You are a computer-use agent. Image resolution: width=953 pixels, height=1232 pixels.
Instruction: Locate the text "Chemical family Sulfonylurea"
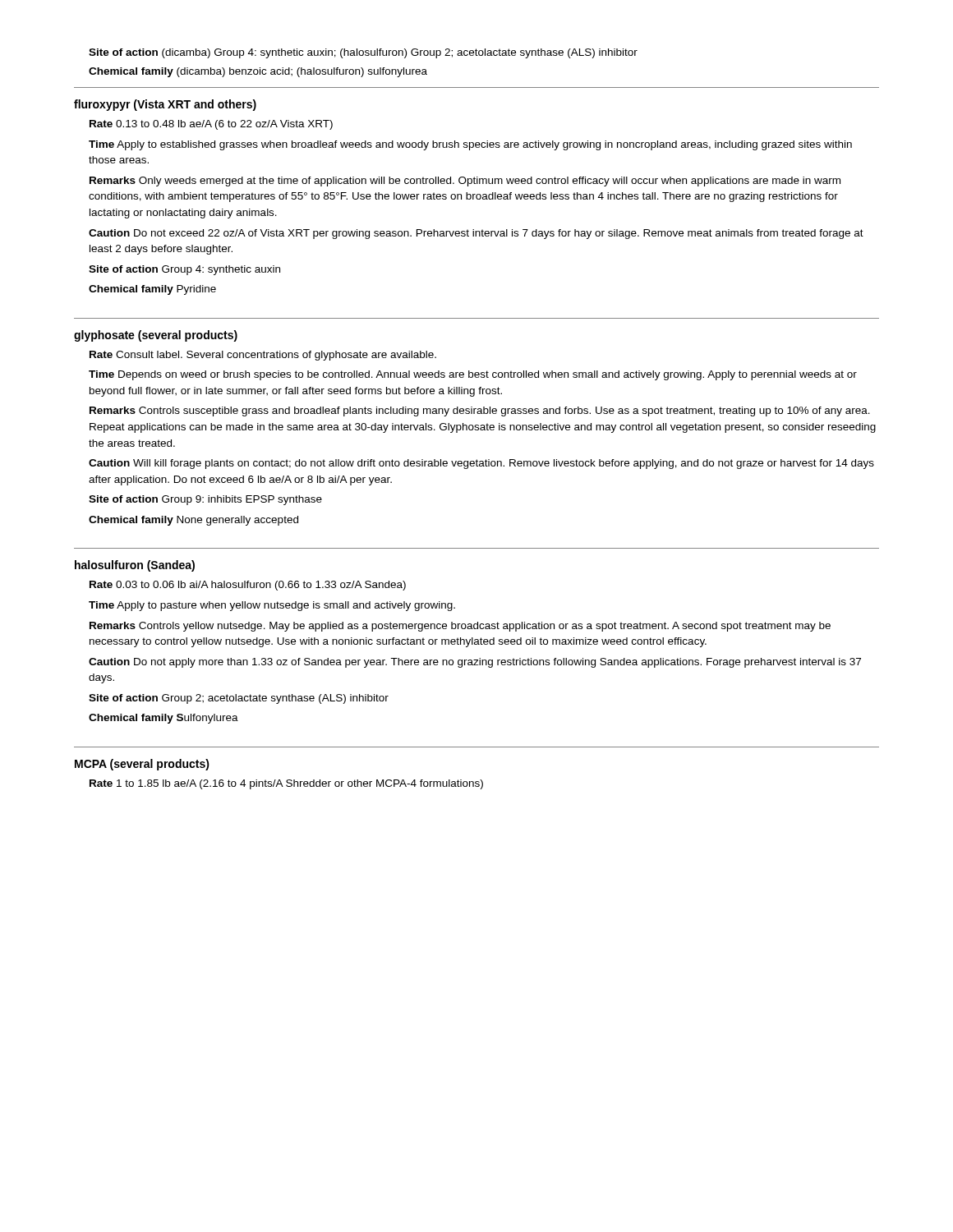coord(163,718)
